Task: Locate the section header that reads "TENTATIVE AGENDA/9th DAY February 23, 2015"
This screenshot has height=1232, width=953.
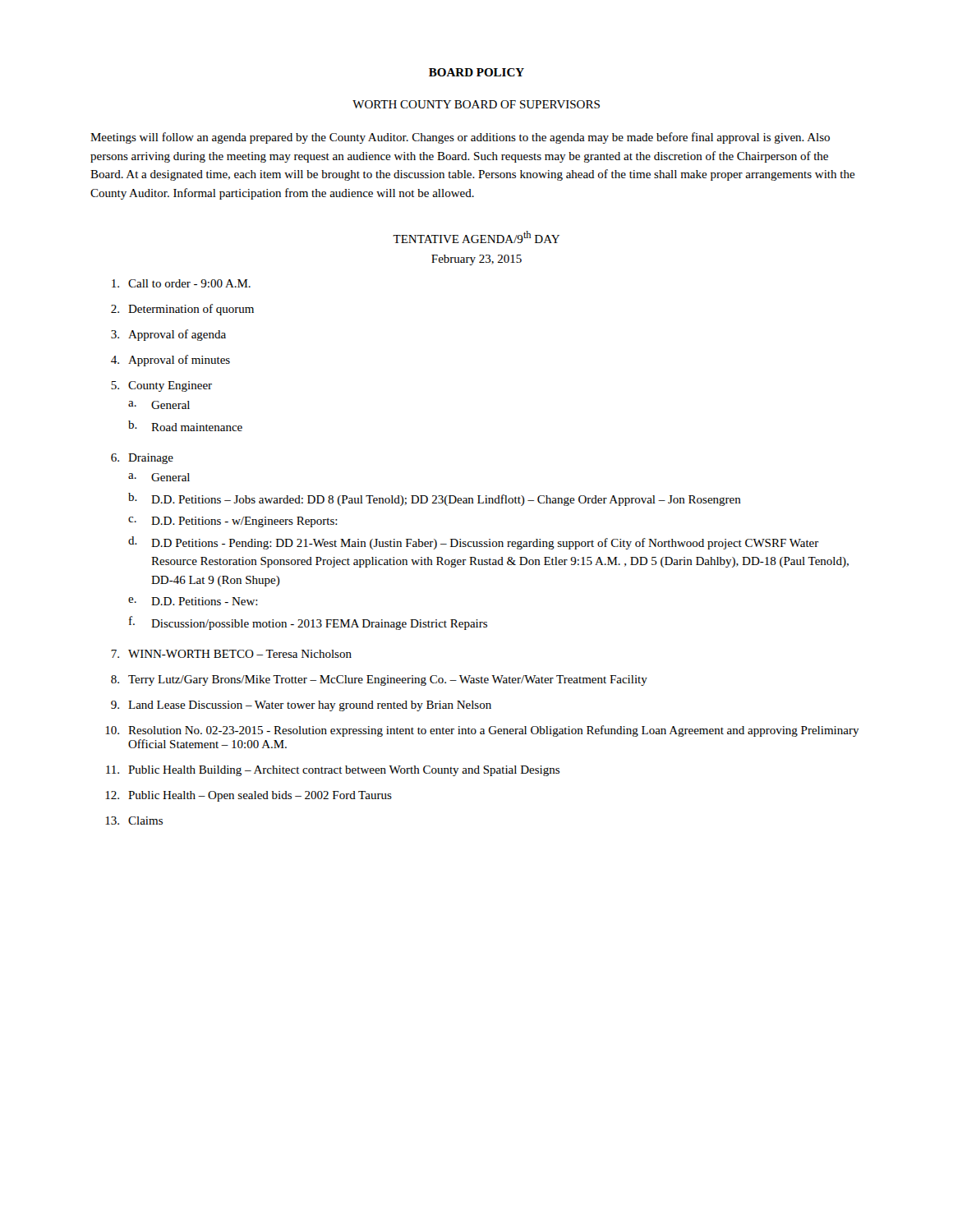Action: tap(476, 247)
